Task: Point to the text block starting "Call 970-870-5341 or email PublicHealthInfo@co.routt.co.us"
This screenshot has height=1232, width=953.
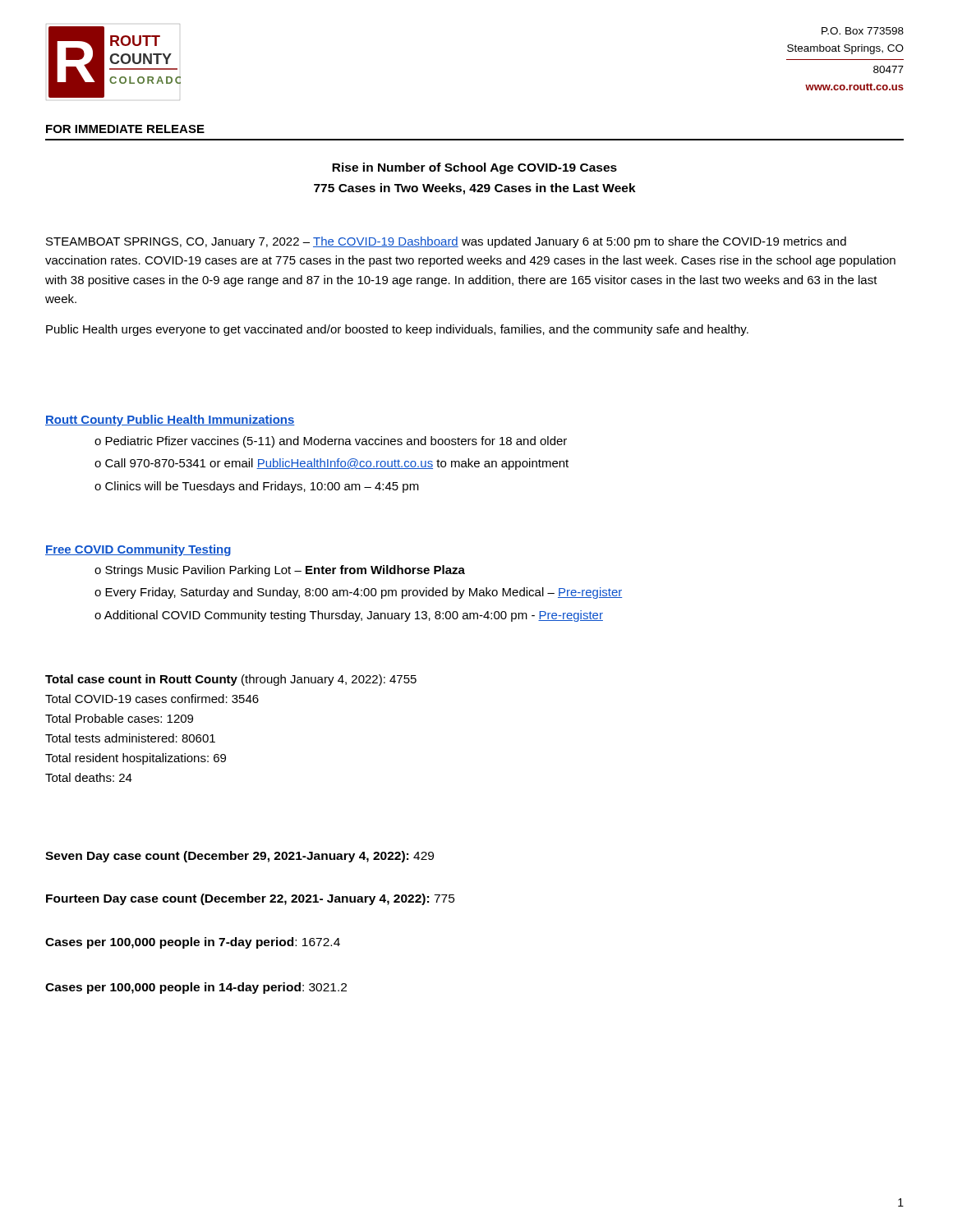Action: coord(337,463)
